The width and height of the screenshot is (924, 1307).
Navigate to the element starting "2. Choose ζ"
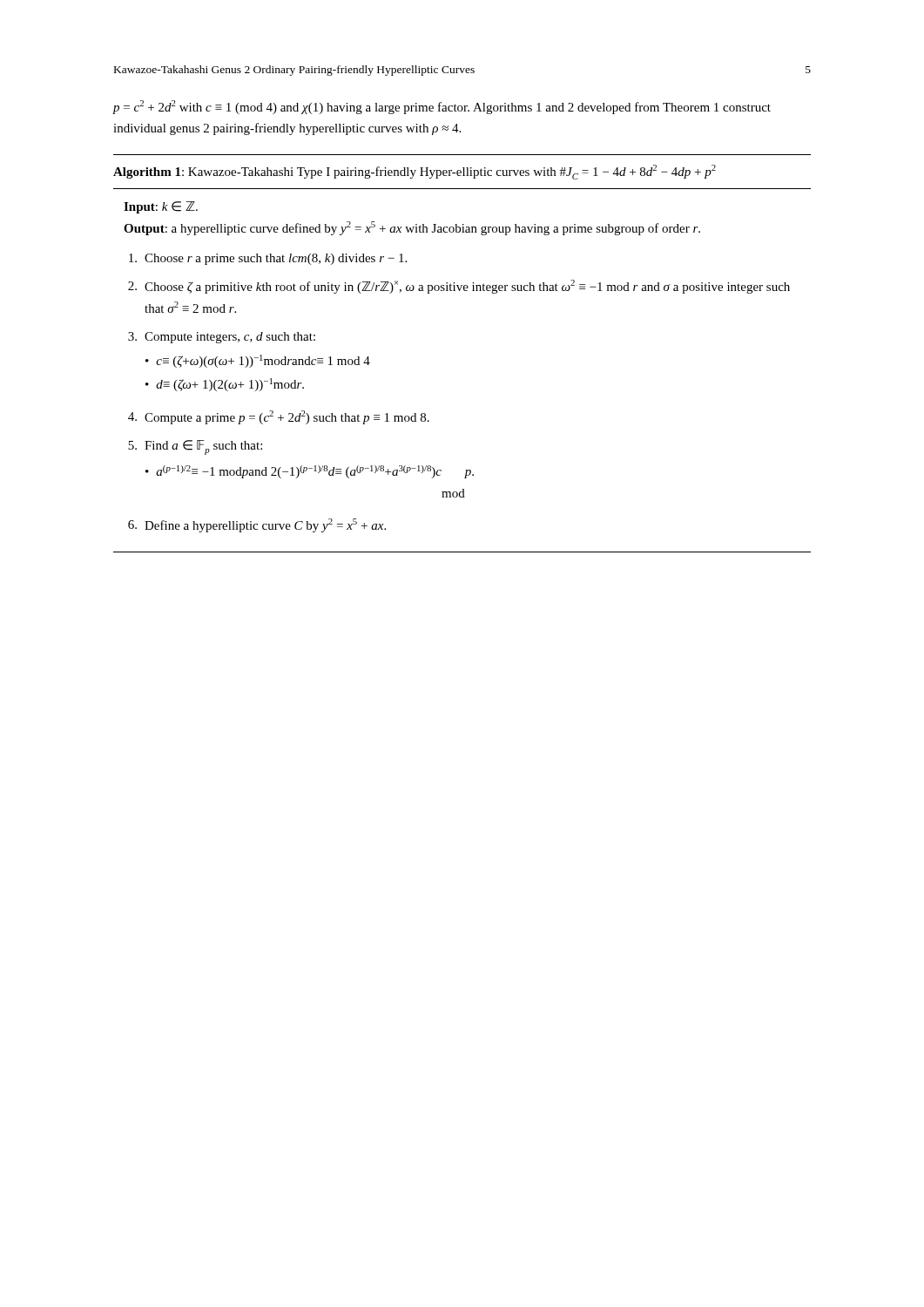coord(462,297)
